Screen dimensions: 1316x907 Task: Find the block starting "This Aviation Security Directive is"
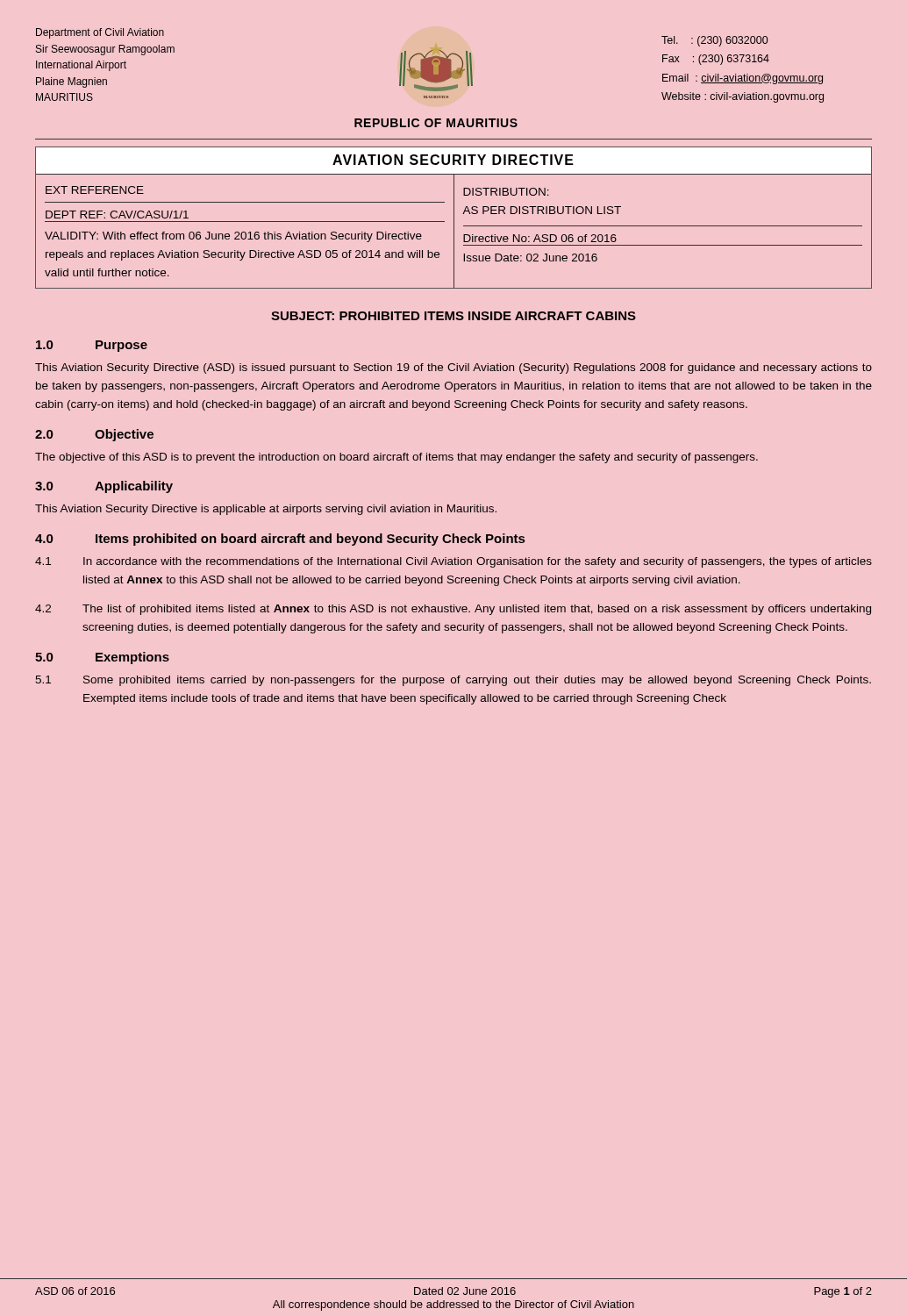pyautogui.click(x=266, y=509)
